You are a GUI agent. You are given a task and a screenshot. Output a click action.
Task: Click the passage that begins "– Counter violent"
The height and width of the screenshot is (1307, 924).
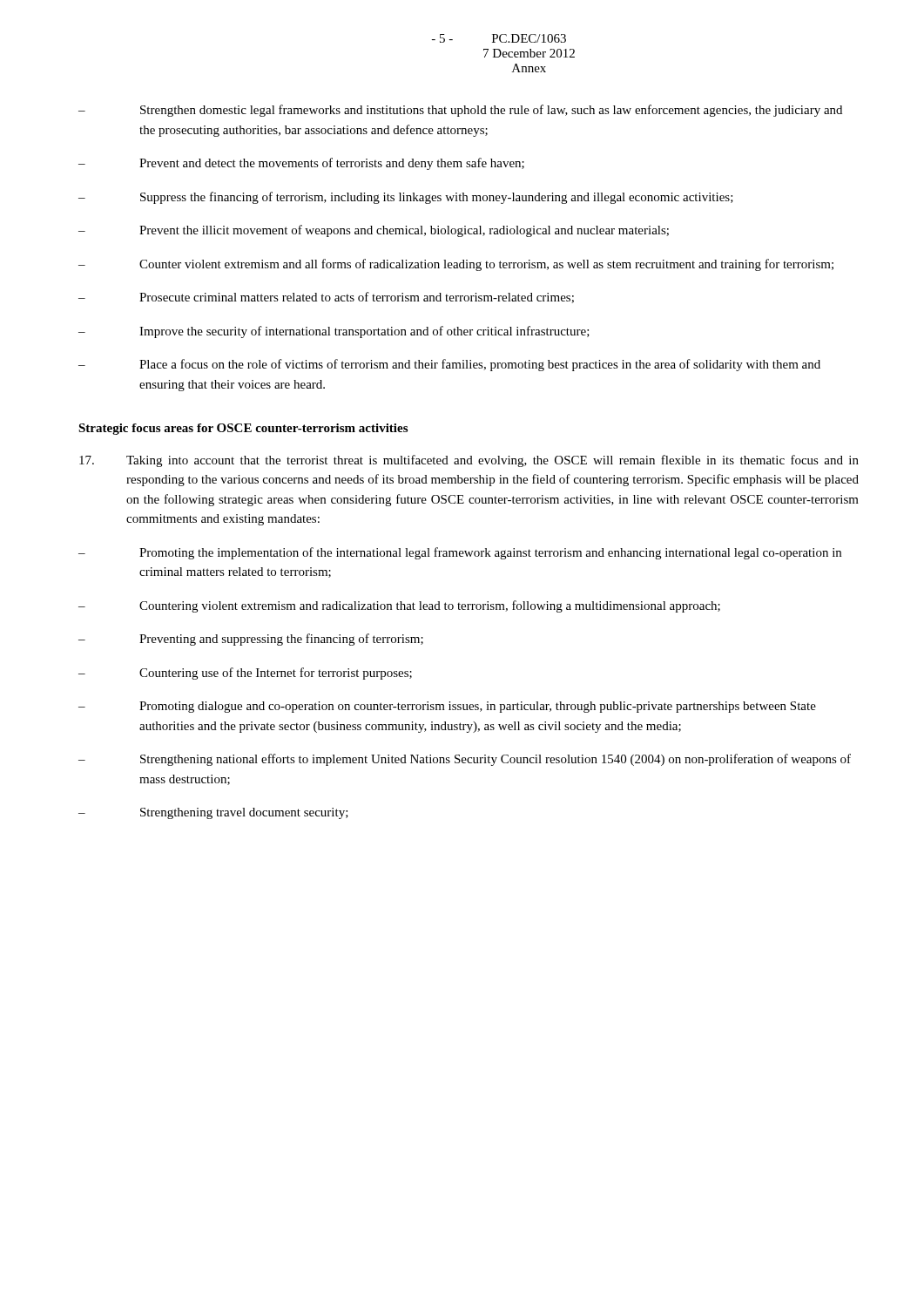tap(469, 264)
